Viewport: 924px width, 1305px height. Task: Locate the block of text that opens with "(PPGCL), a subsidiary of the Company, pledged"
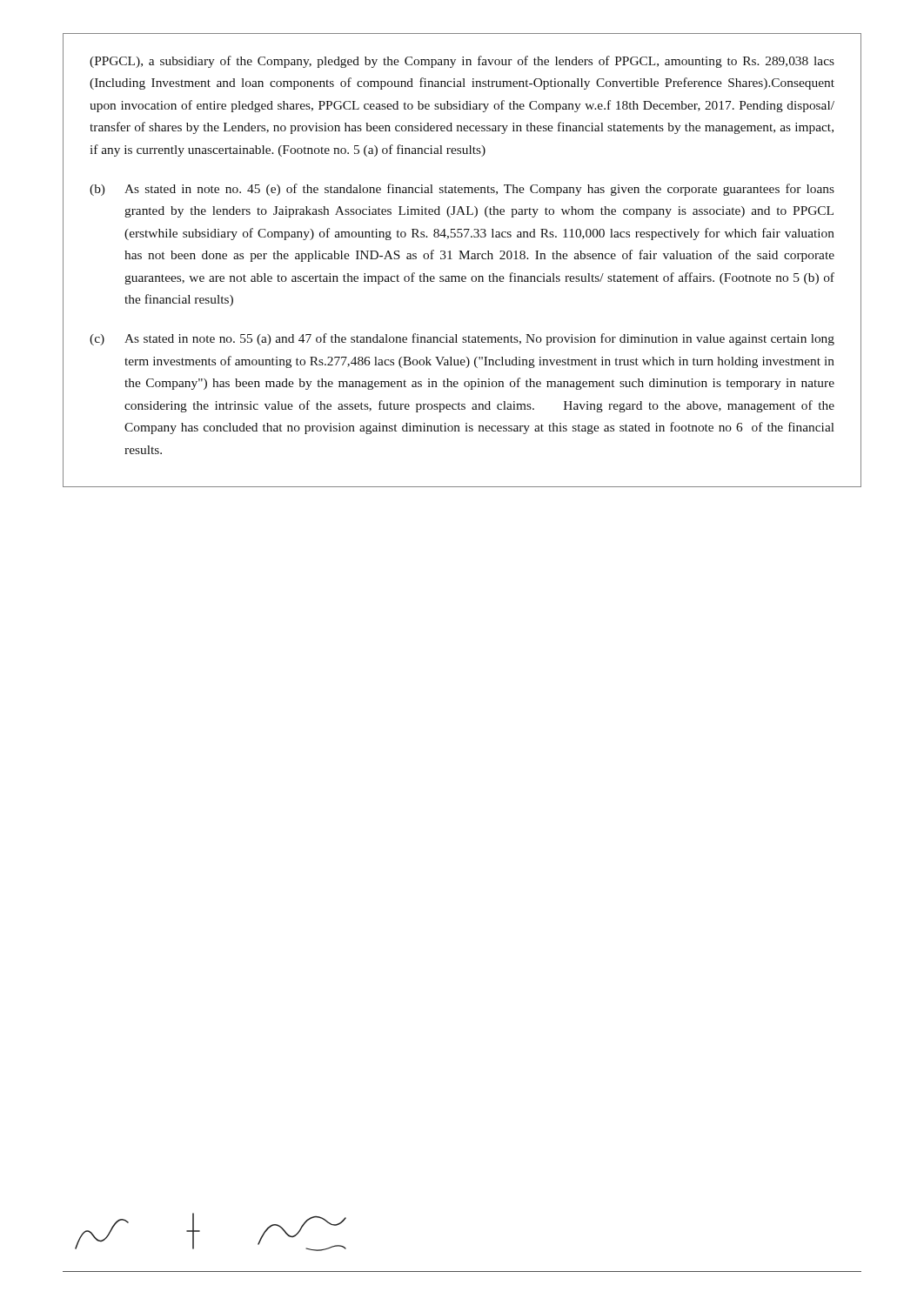[x=462, y=105]
